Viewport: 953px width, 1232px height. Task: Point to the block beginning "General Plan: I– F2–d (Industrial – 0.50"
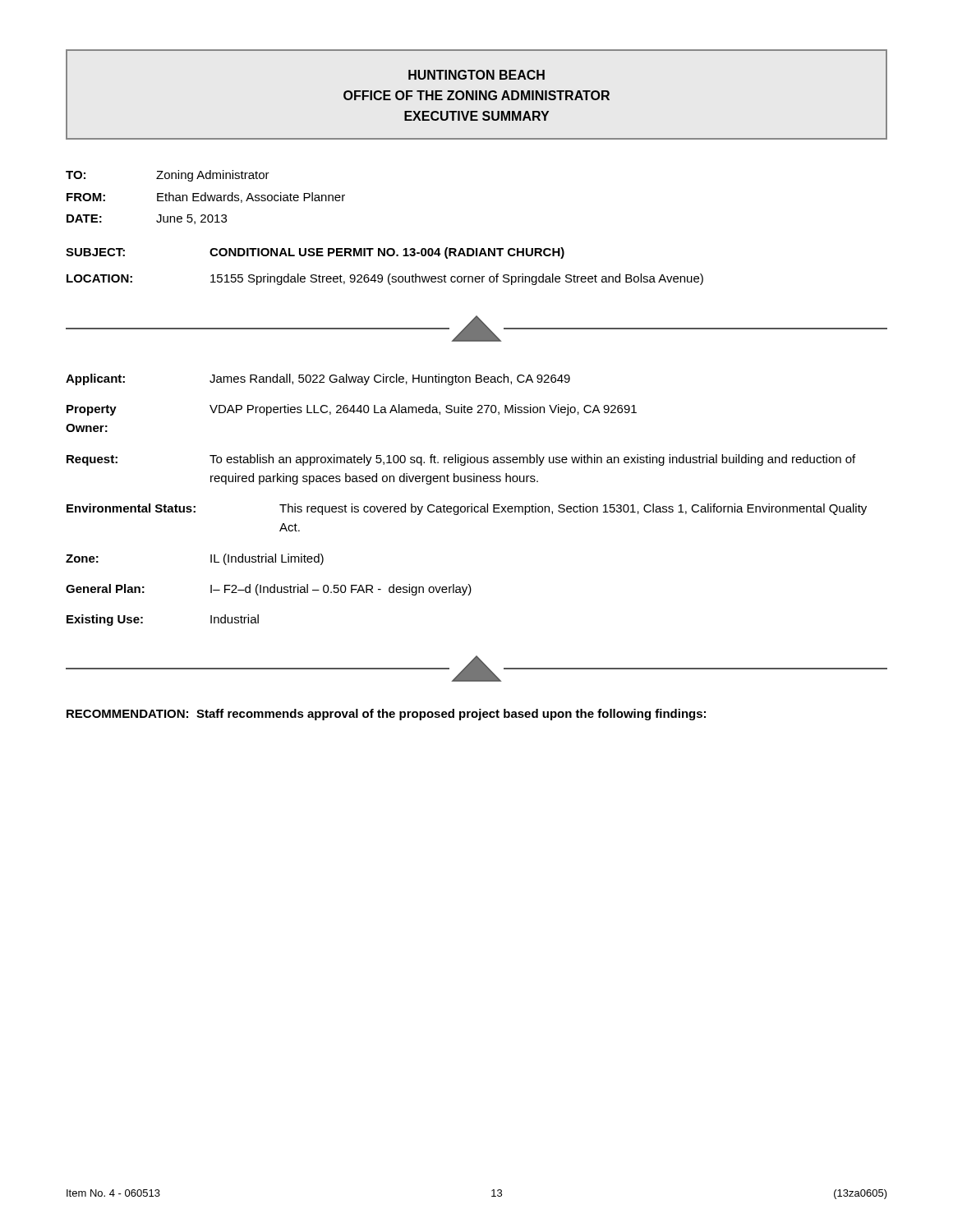pos(476,588)
